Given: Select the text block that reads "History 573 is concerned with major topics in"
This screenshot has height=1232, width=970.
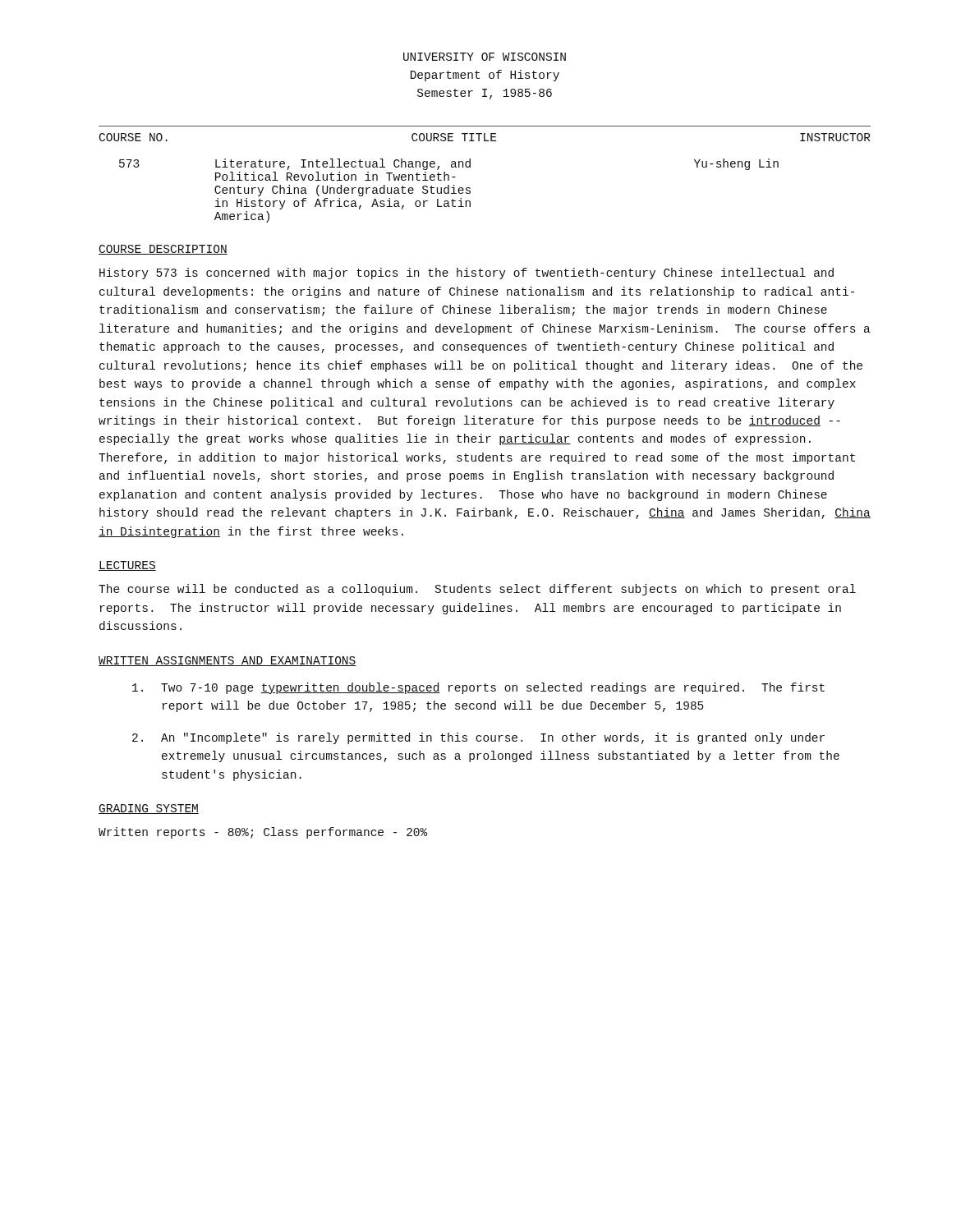Looking at the screenshot, I should coord(485,403).
